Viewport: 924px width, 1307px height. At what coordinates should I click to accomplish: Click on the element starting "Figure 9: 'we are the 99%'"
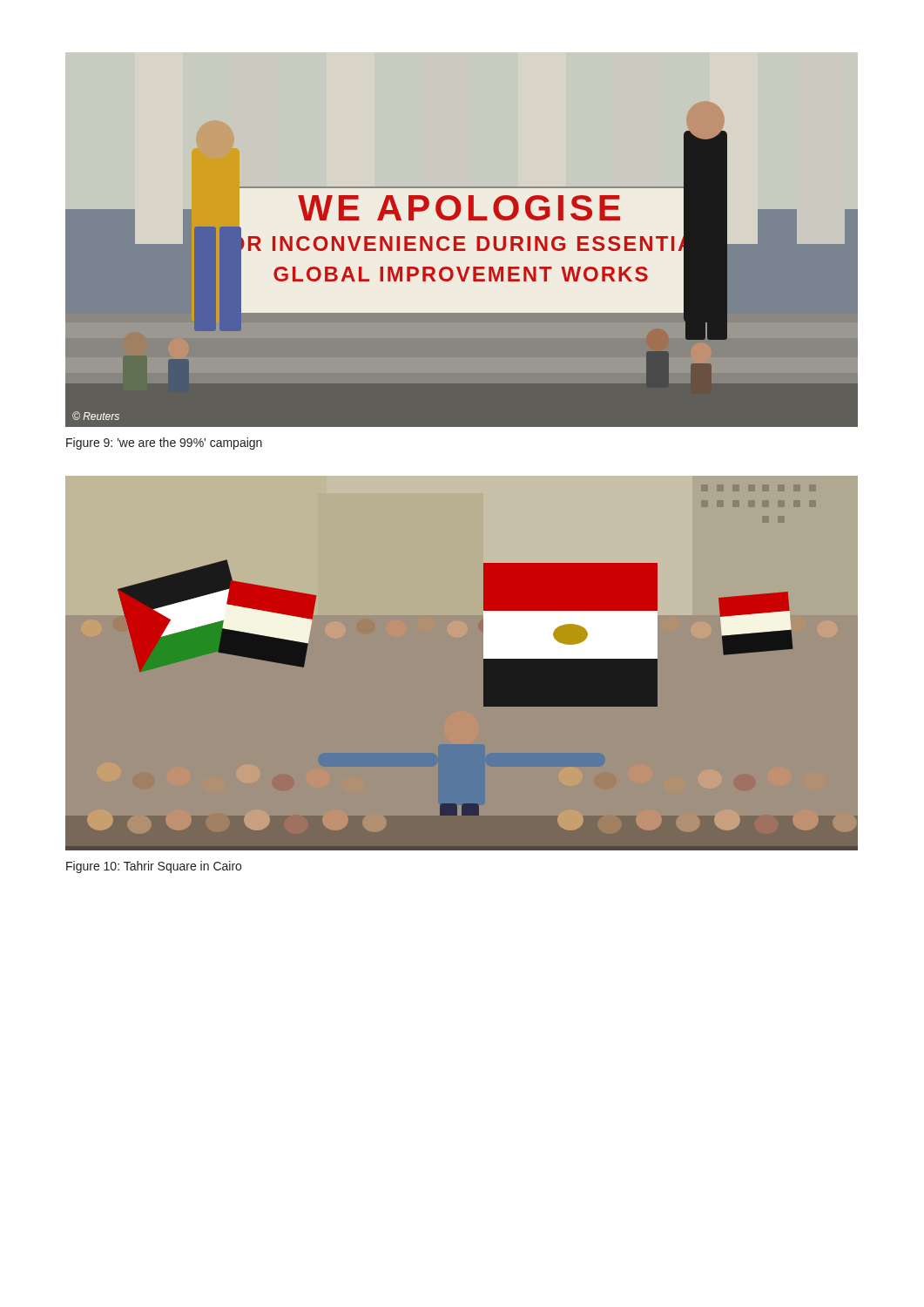[x=164, y=443]
